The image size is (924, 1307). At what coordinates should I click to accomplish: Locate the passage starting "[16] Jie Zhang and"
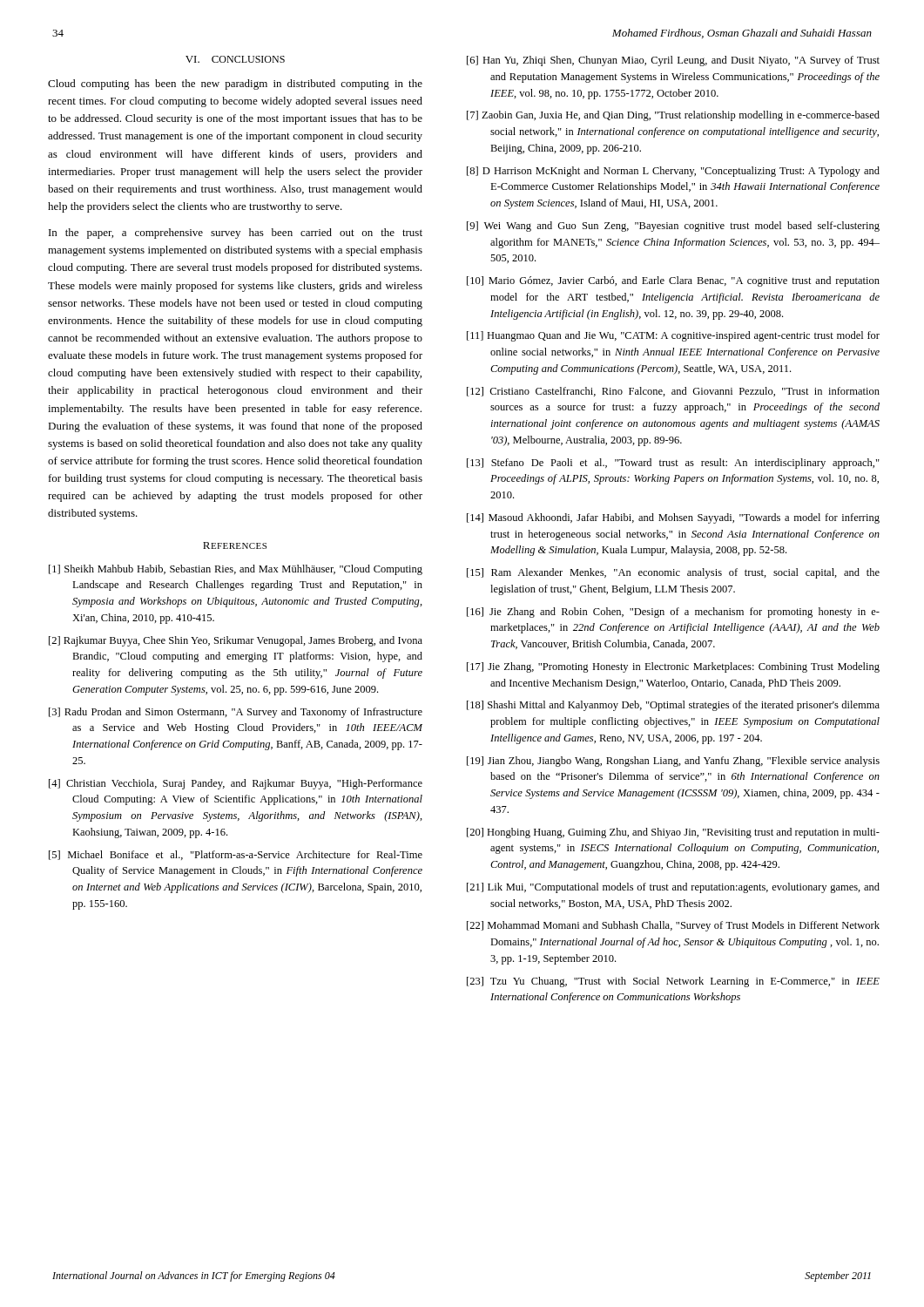pos(673,628)
